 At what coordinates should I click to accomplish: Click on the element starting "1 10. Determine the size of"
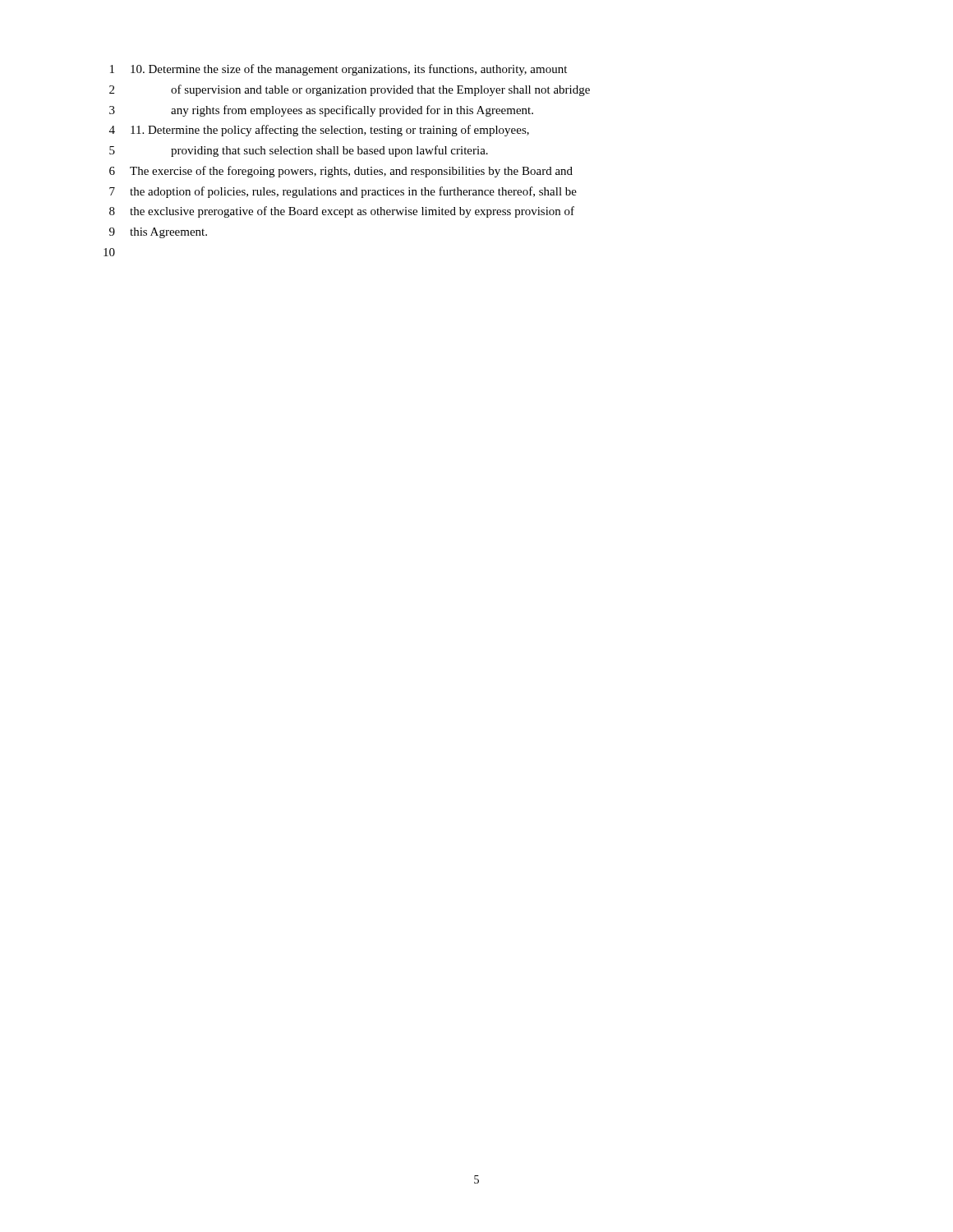(x=476, y=90)
